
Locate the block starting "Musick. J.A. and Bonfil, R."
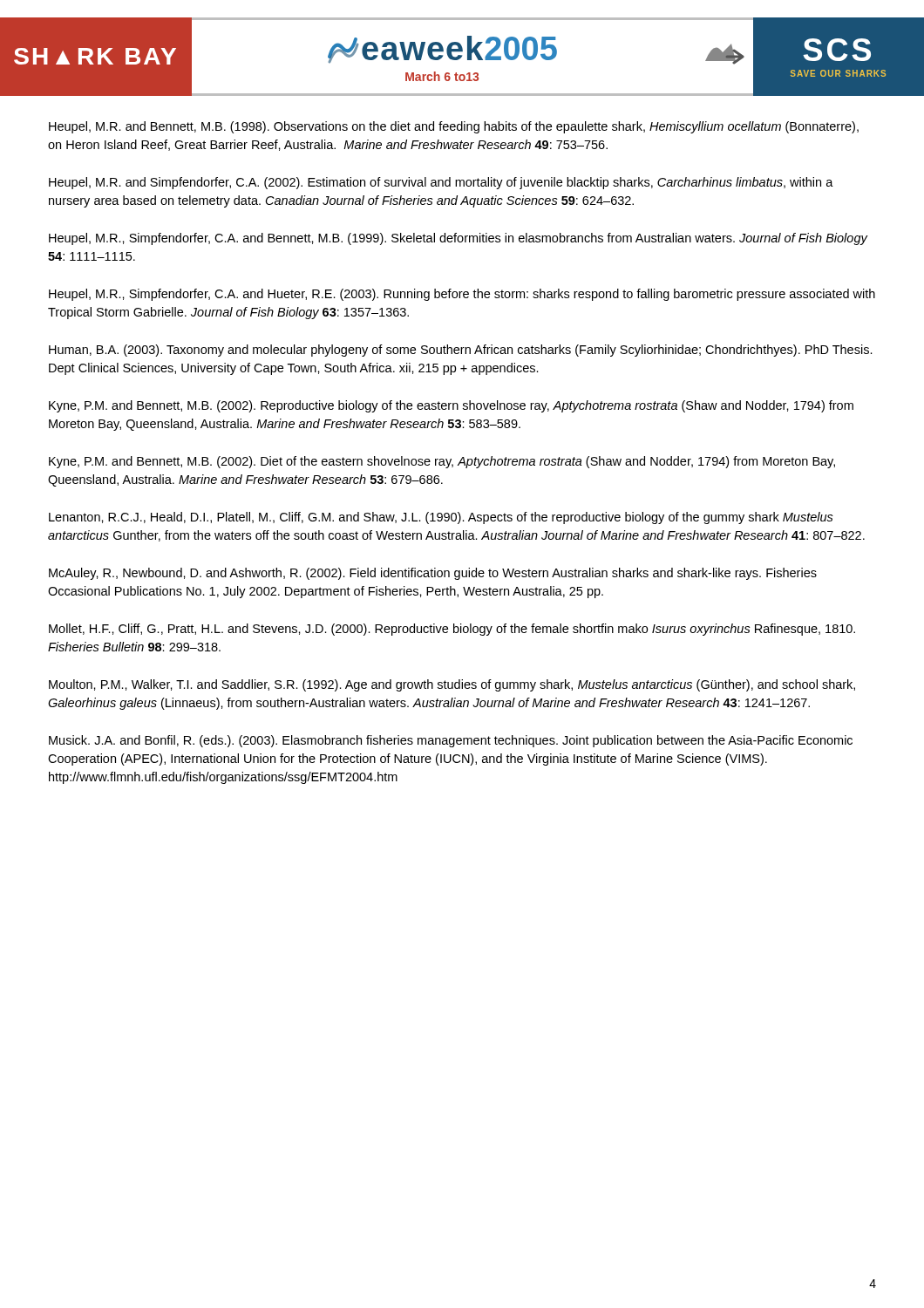coord(450,759)
